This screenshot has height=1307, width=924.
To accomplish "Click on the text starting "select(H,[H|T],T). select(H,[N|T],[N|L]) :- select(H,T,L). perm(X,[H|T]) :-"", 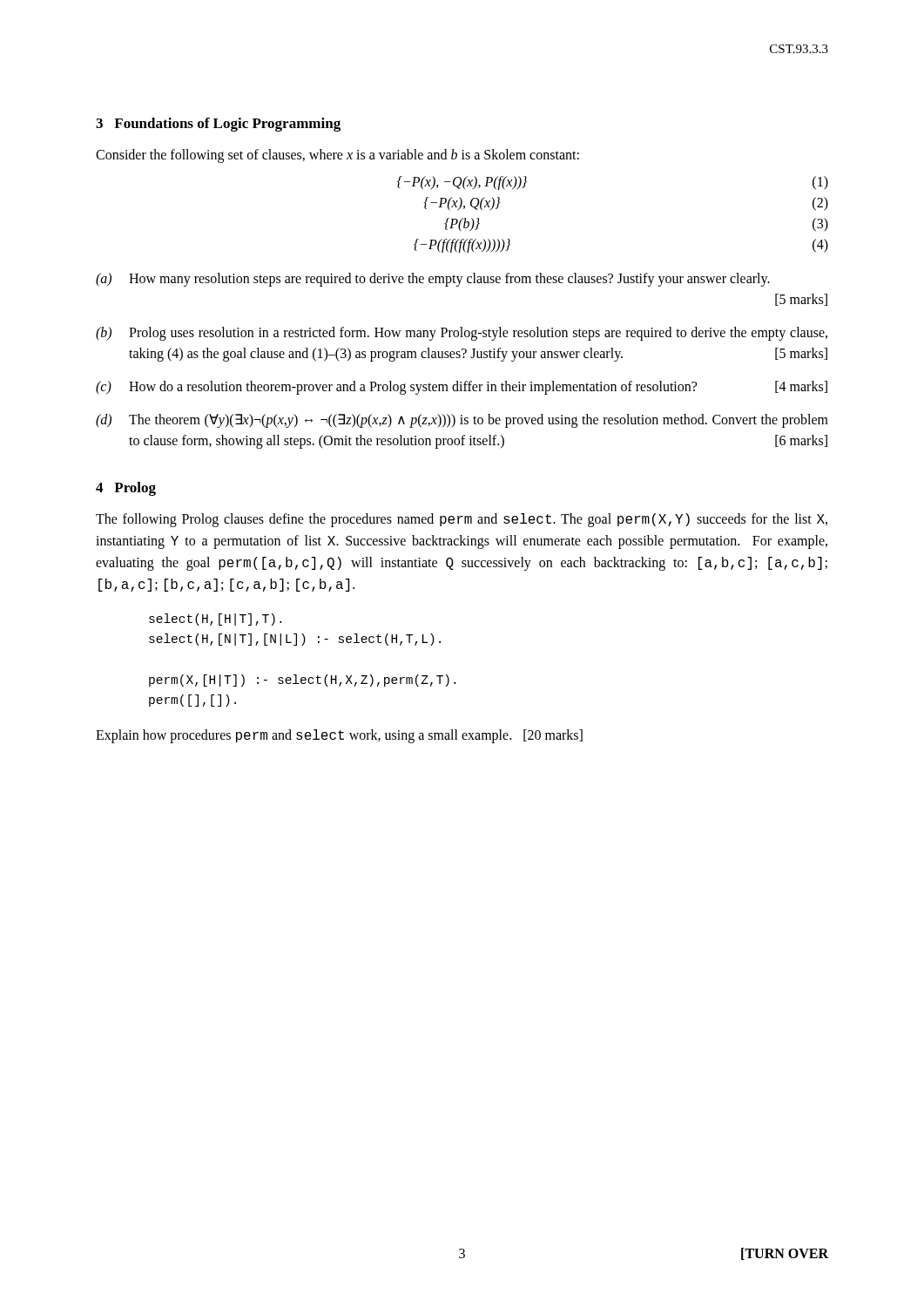I will click(215, 620).
